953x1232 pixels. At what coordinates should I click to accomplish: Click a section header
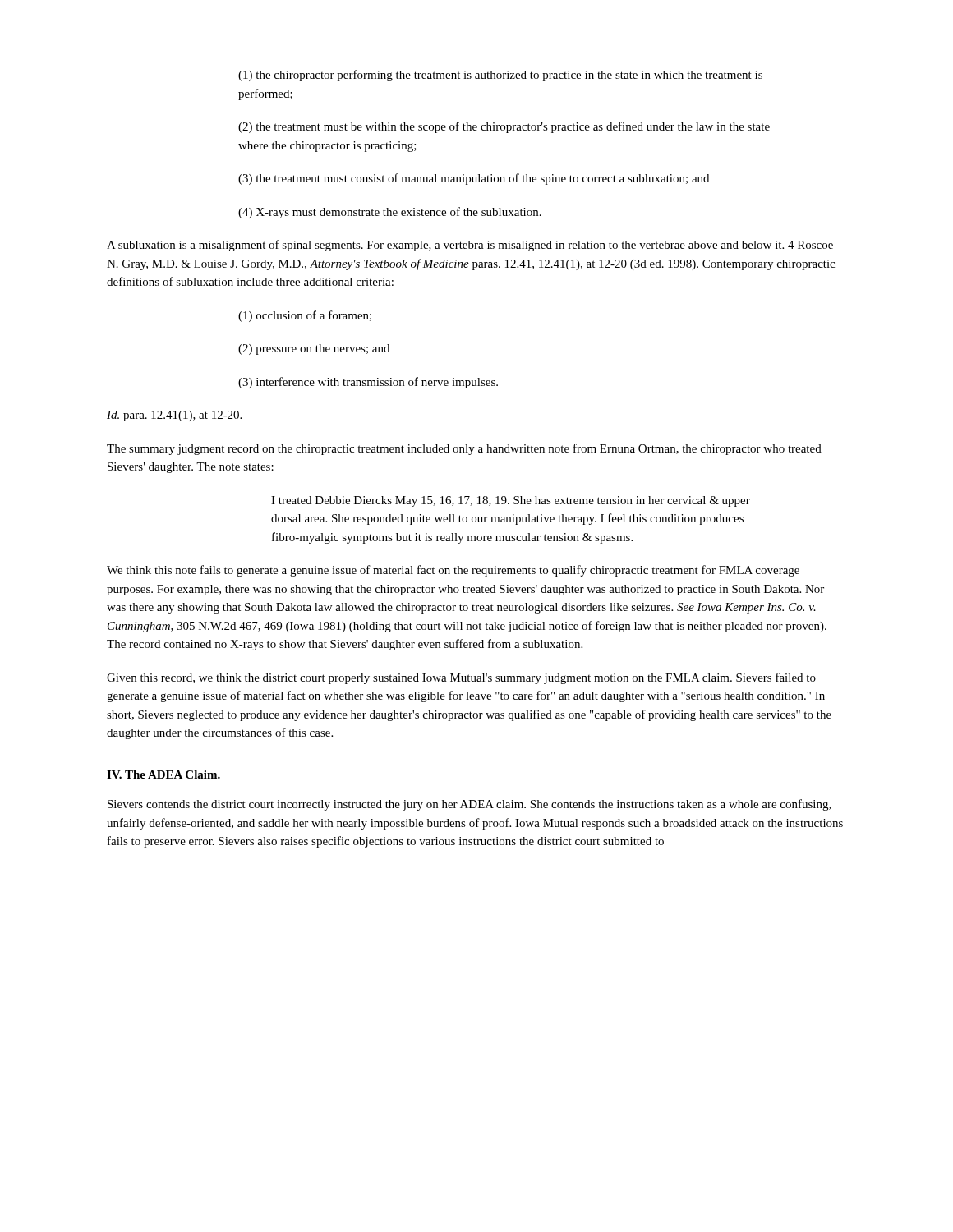coord(164,774)
